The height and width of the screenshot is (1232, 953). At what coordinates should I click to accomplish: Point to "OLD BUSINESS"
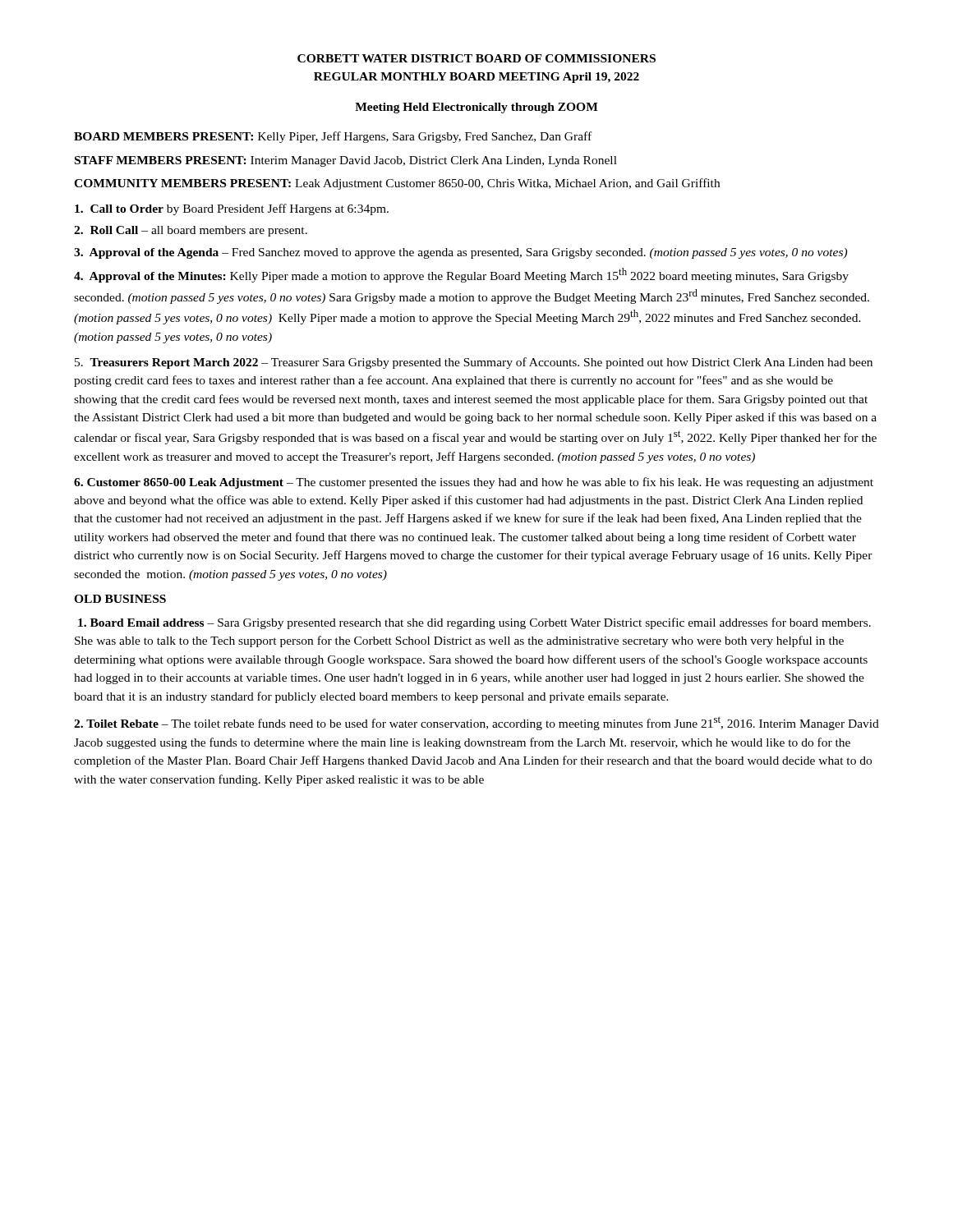pyautogui.click(x=120, y=599)
